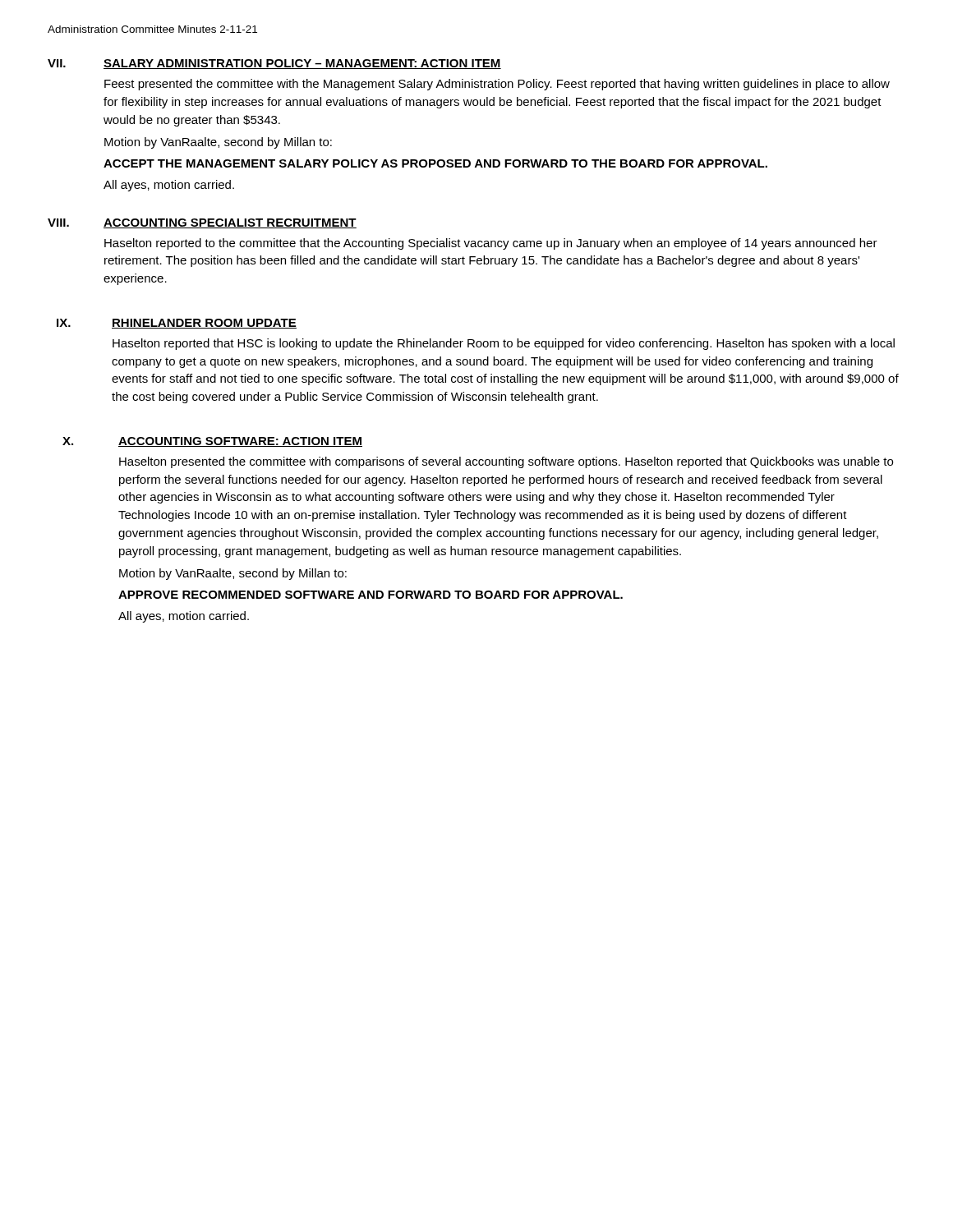
Task: Where is the passage that starts "Haselton presented the committee with comparisons"?
Action: tap(512, 539)
